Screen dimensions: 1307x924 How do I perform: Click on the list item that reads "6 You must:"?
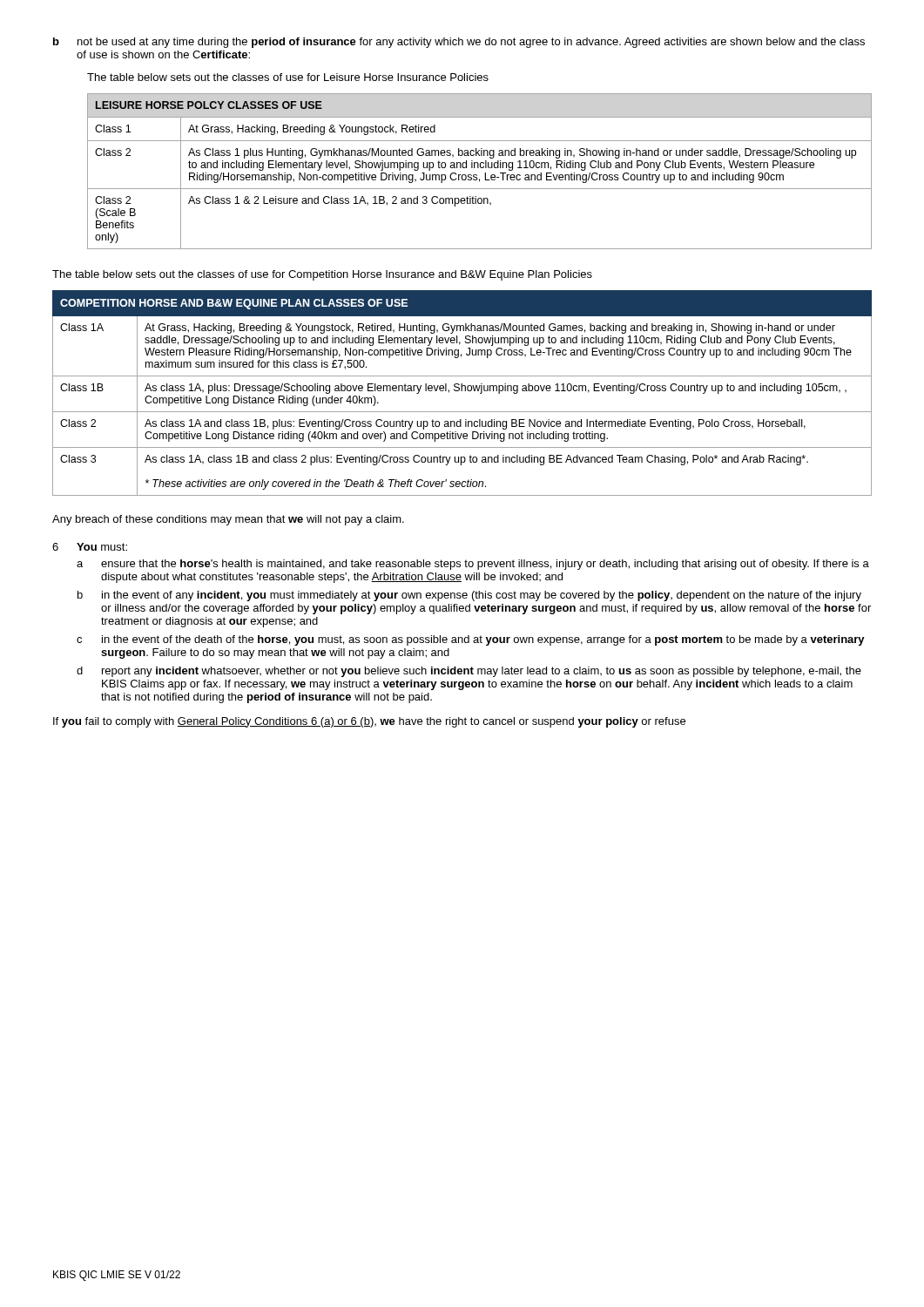point(90,547)
